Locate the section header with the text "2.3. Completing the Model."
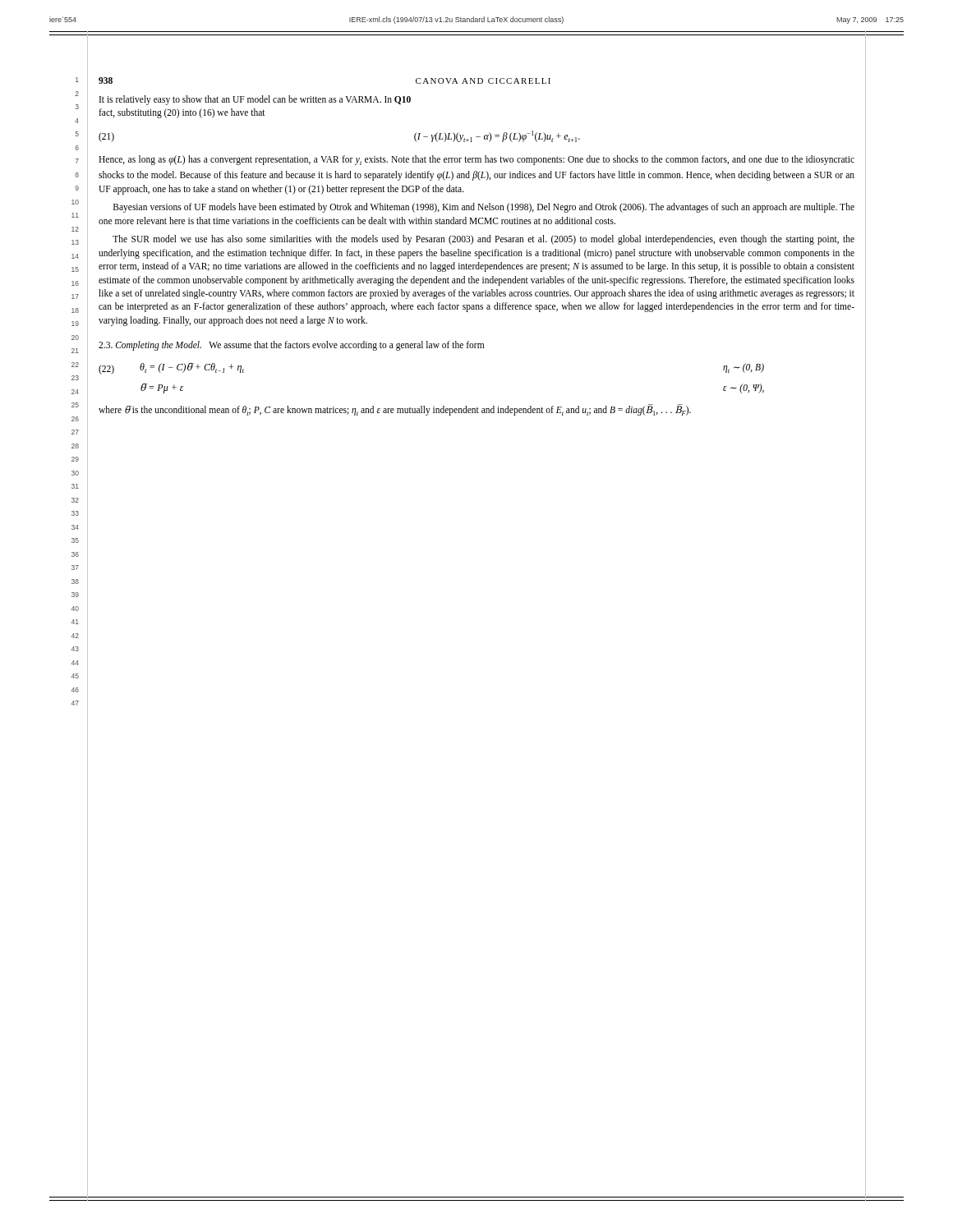Screen dimensions: 1232x953 [151, 345]
